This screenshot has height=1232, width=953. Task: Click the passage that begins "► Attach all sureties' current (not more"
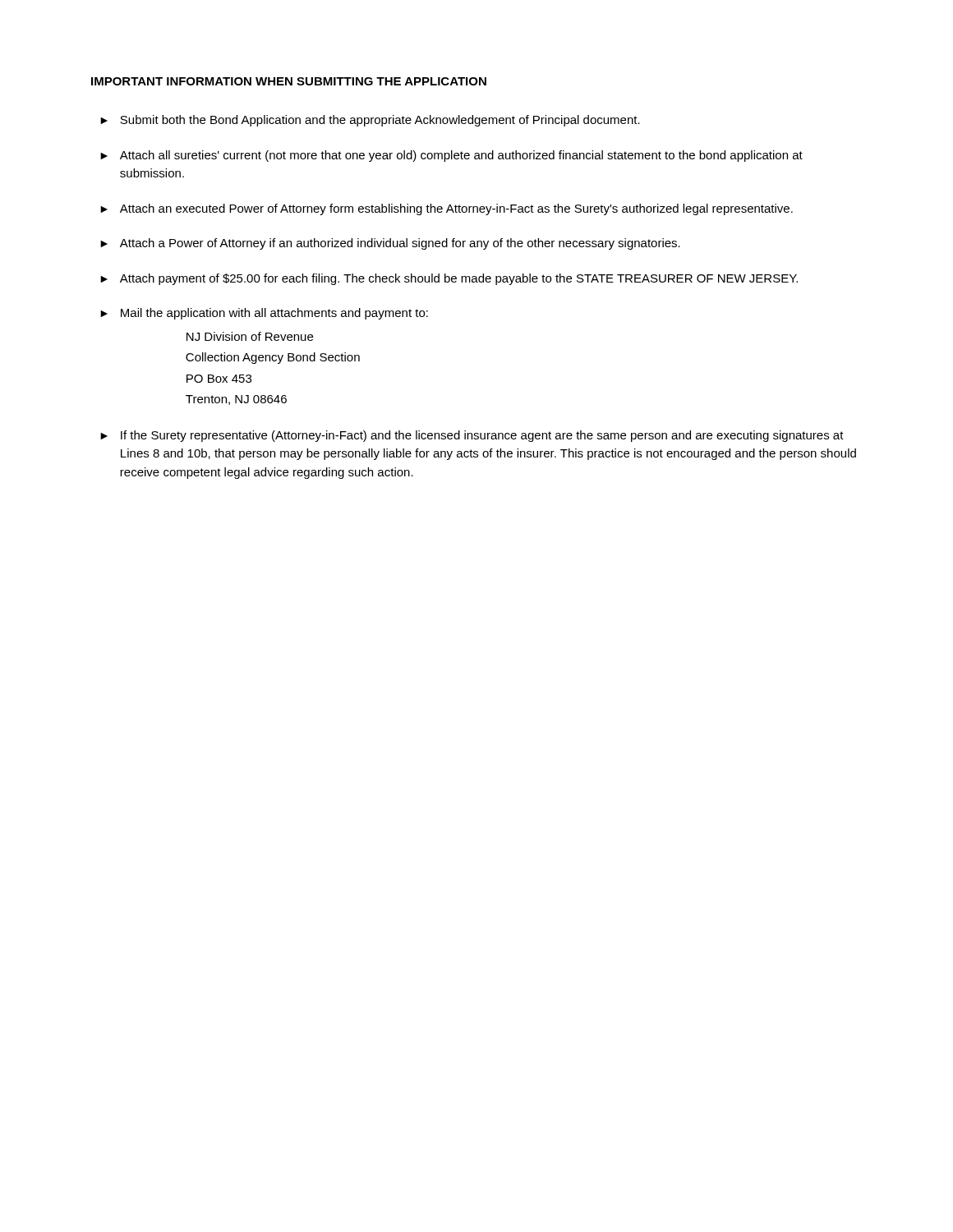481,164
